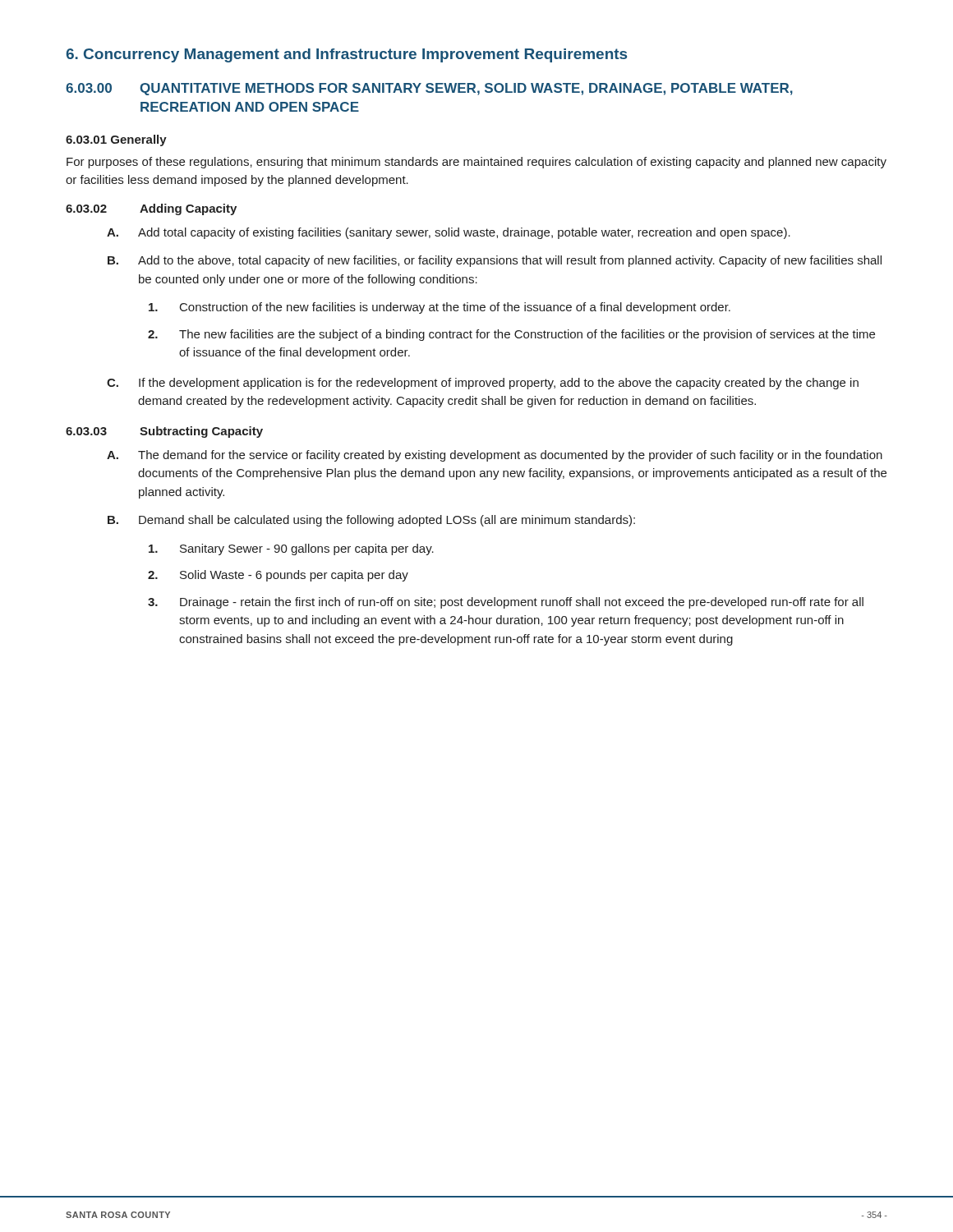Click the passage that begins "B. Demand shall be calculated using the"
The height and width of the screenshot is (1232, 953).
coord(497,520)
